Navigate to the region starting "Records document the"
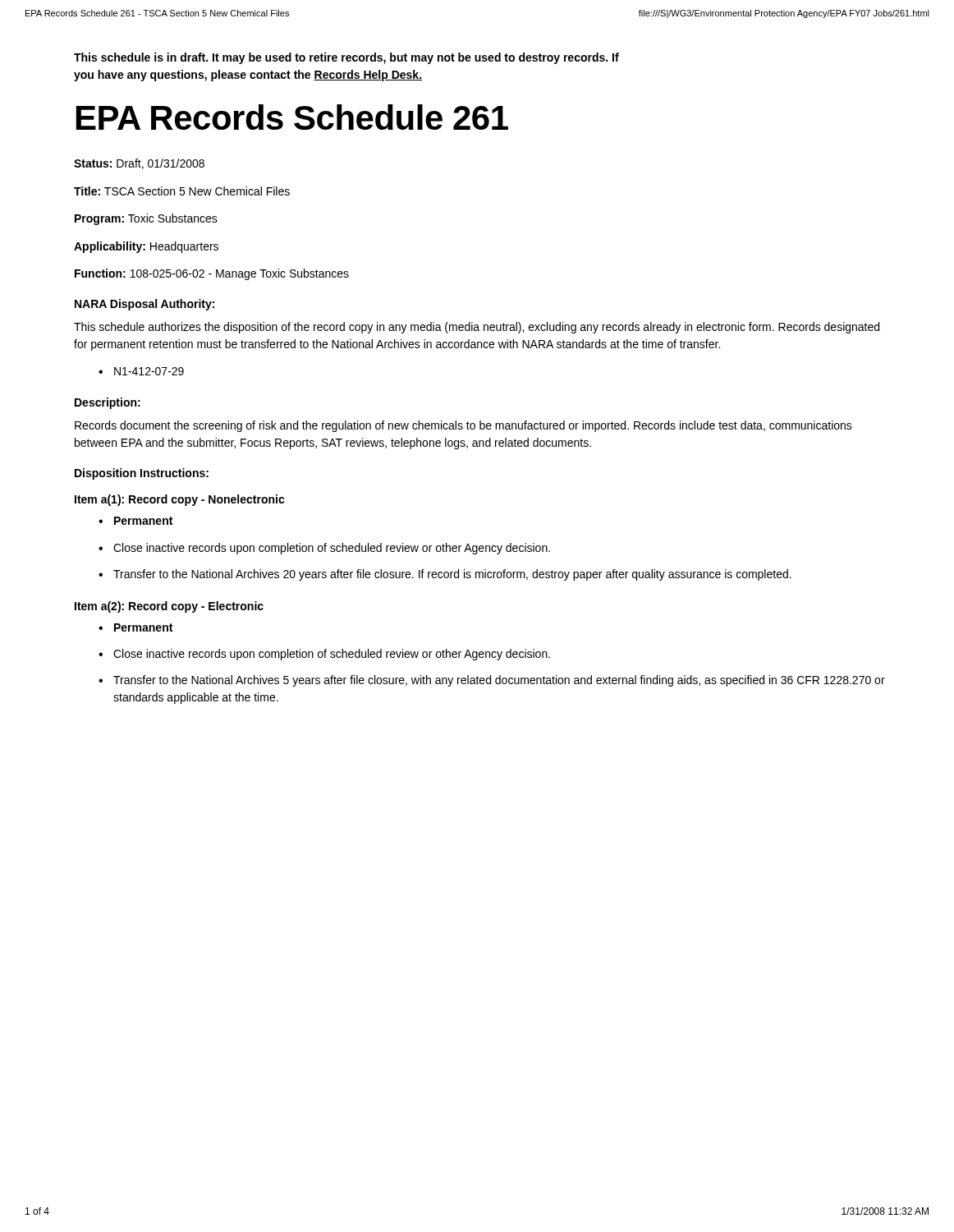954x1232 pixels. [x=463, y=434]
